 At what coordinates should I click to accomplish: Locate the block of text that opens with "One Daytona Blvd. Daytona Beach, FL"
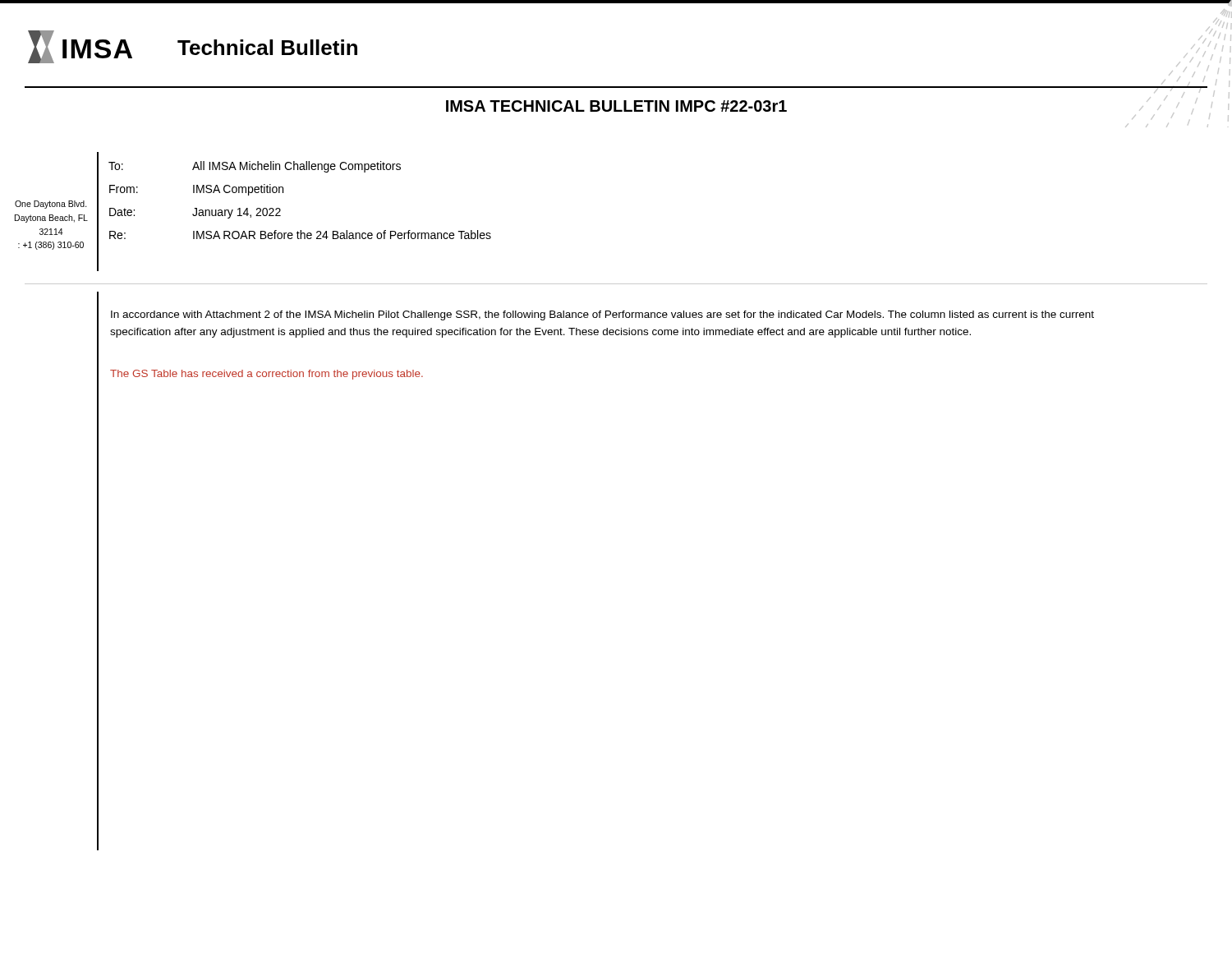[51, 224]
